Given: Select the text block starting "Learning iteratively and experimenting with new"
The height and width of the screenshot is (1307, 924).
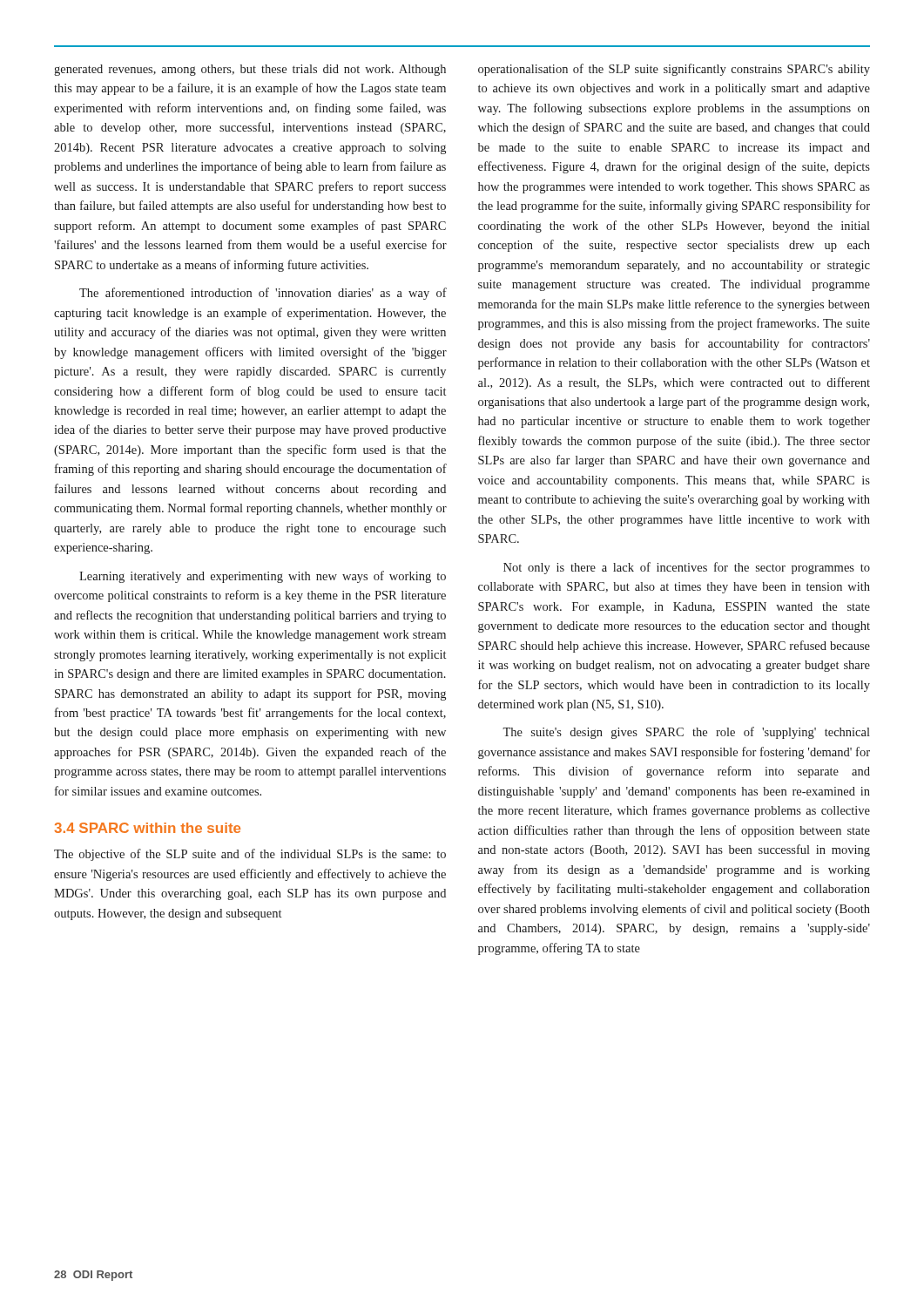Looking at the screenshot, I should click(250, 684).
